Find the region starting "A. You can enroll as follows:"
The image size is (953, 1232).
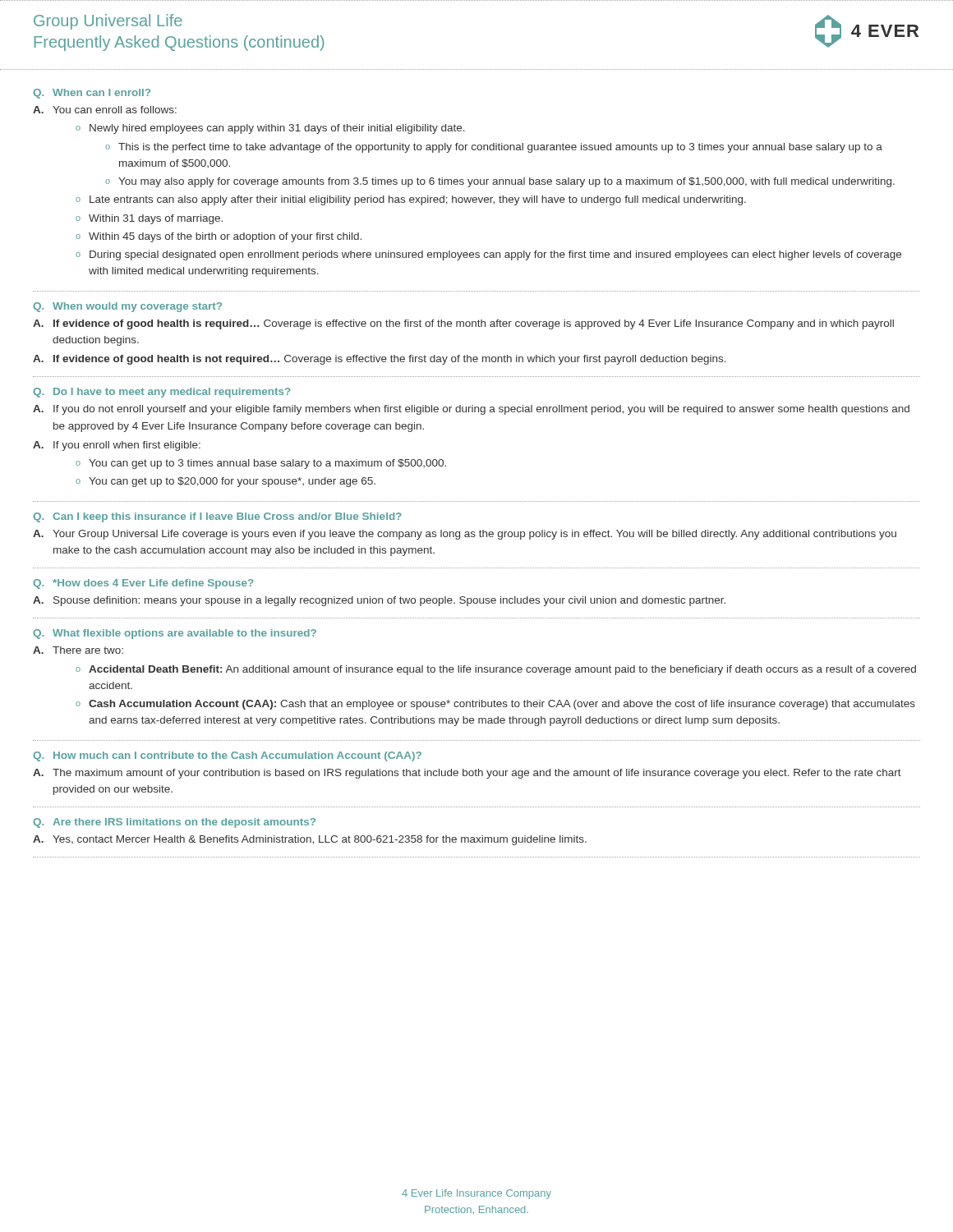pos(476,192)
